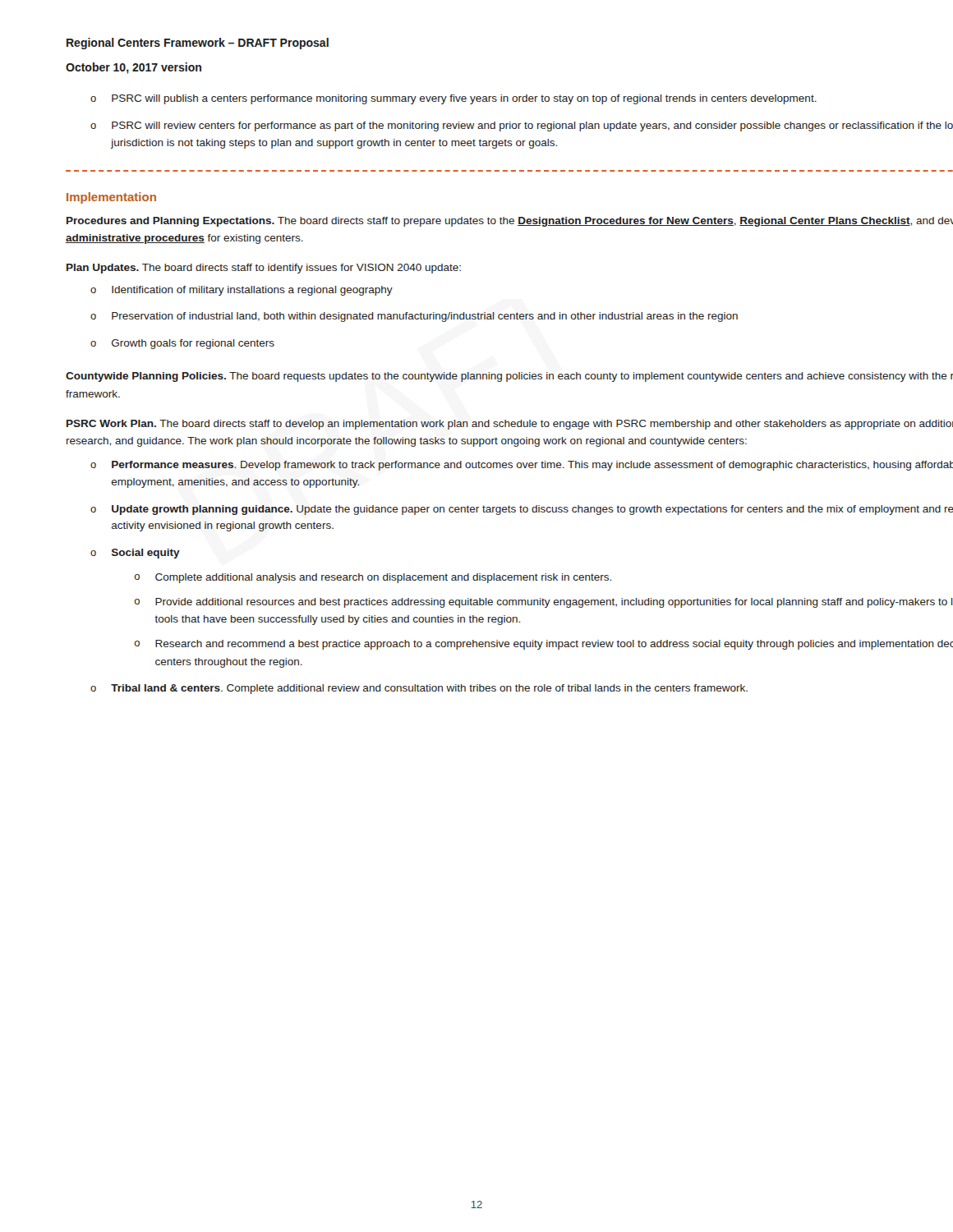Image resolution: width=953 pixels, height=1232 pixels.
Task: Navigate to the text starting "Growth goals for regional centers"
Action: (x=193, y=344)
